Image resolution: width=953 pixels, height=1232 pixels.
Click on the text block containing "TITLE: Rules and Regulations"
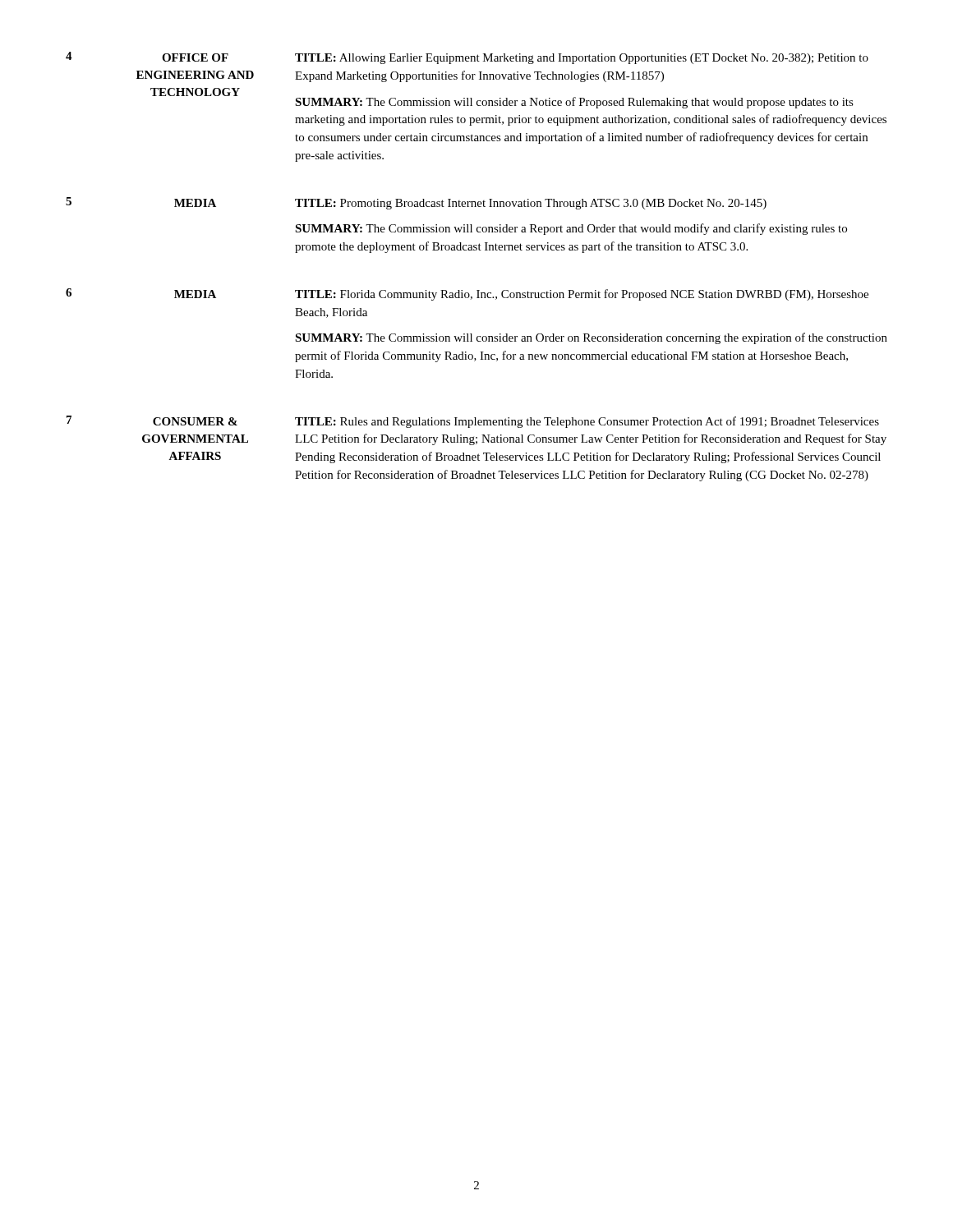tap(591, 448)
